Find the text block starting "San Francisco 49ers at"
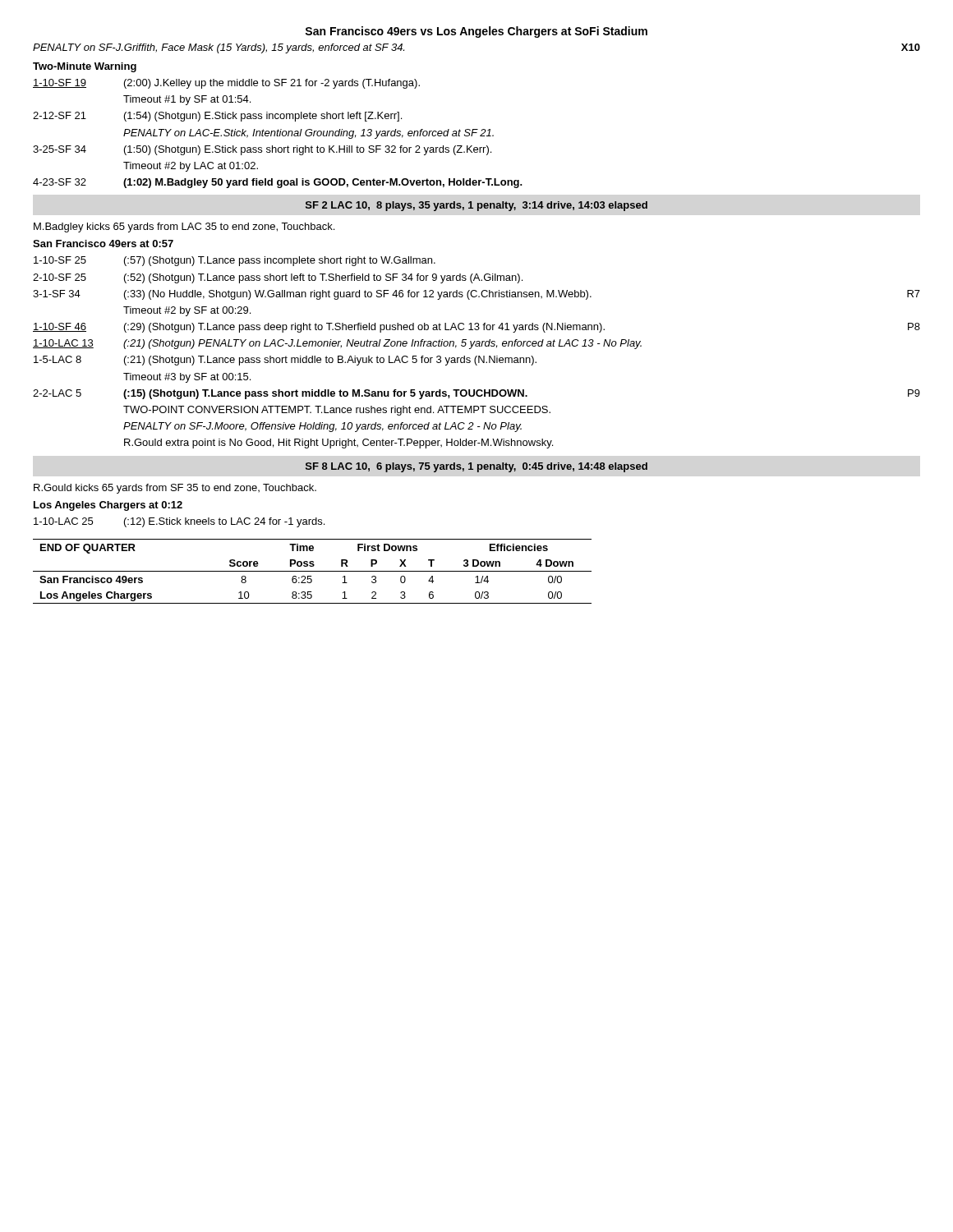Viewport: 953px width, 1232px height. click(103, 244)
